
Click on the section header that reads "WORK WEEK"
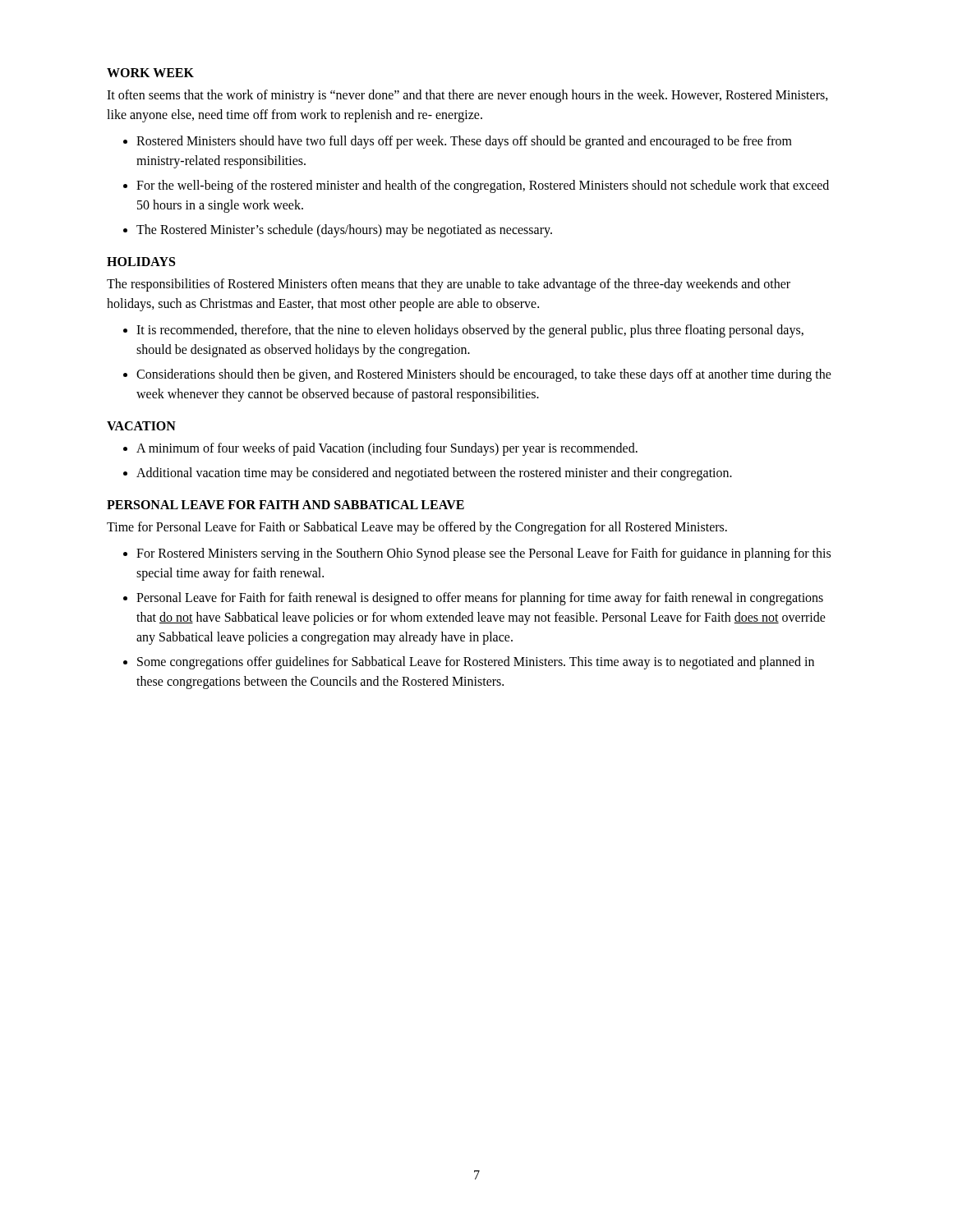click(150, 73)
